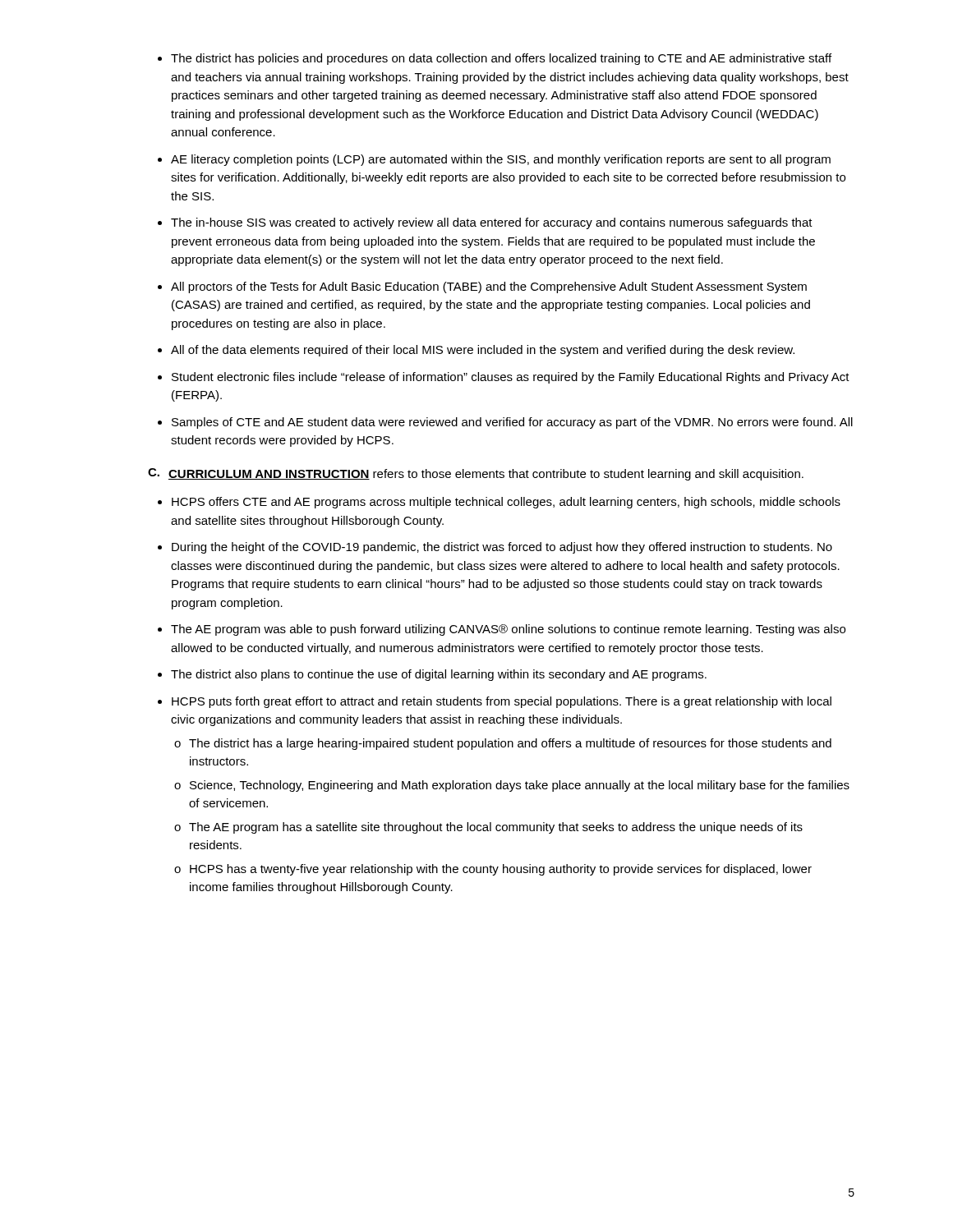The image size is (953, 1232).
Task: Point to the block beginning "The district also plans to continue"
Action: (x=439, y=674)
